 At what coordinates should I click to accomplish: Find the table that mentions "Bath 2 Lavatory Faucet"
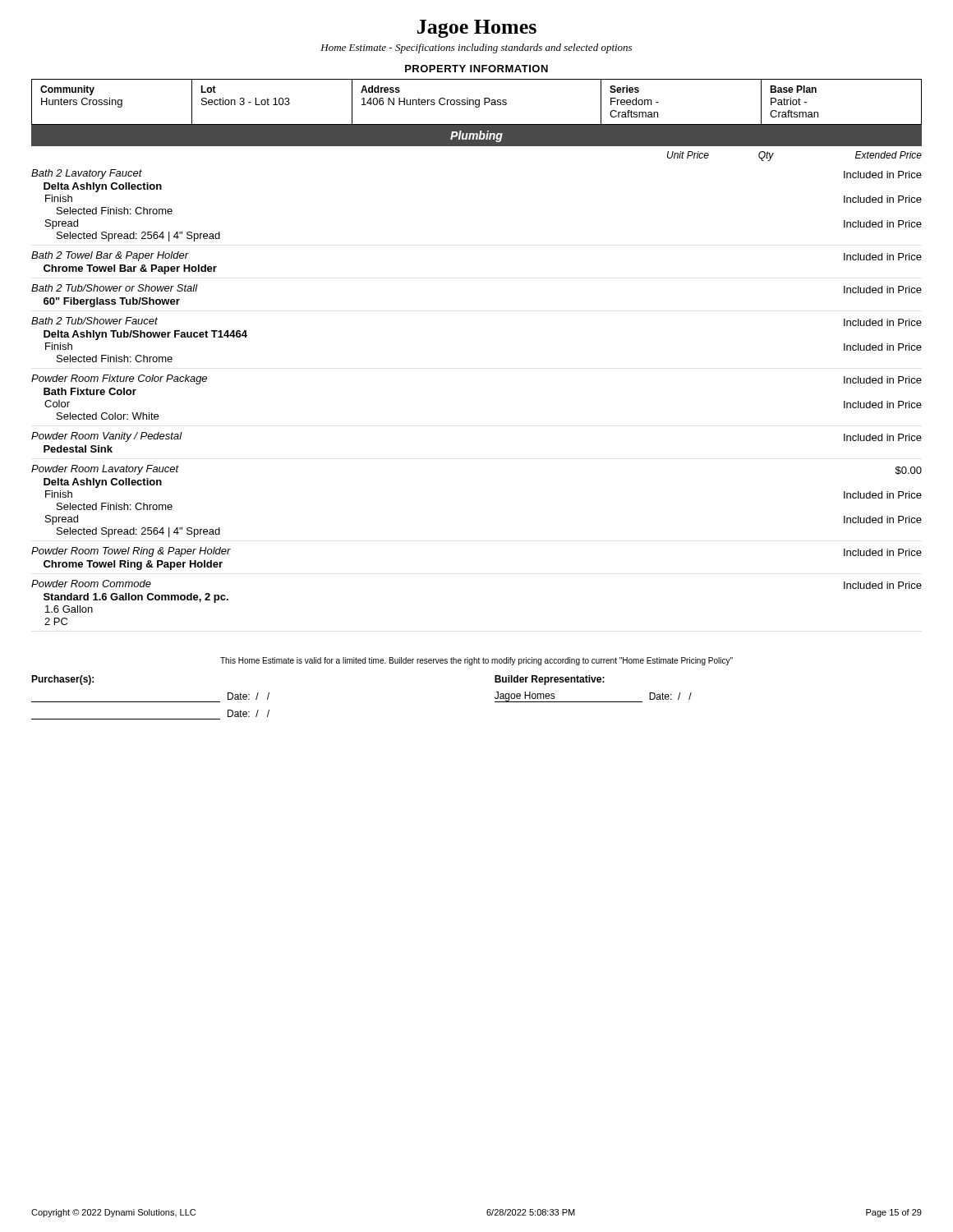point(476,398)
